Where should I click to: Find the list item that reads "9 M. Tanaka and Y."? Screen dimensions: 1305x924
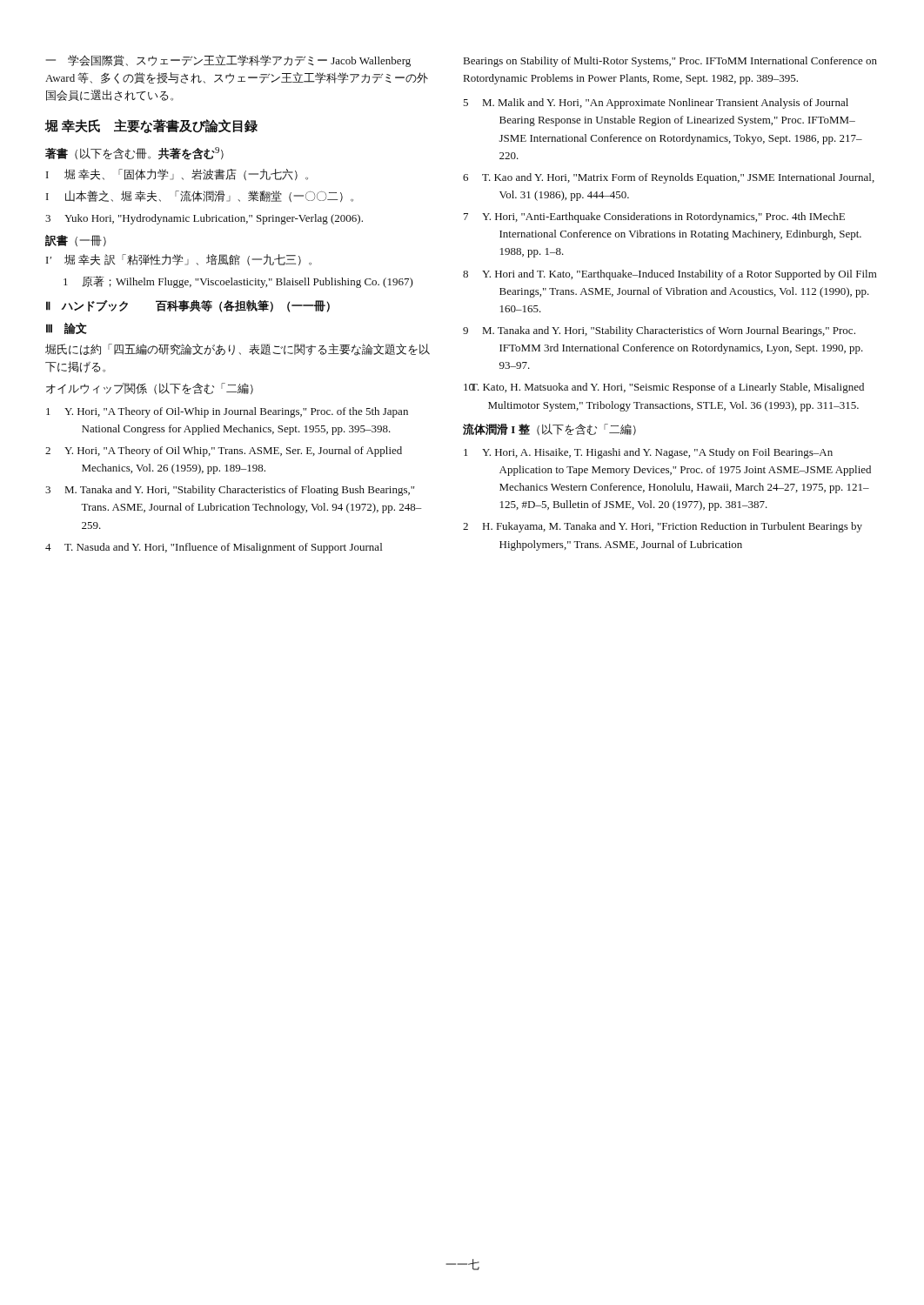pyautogui.click(x=671, y=348)
